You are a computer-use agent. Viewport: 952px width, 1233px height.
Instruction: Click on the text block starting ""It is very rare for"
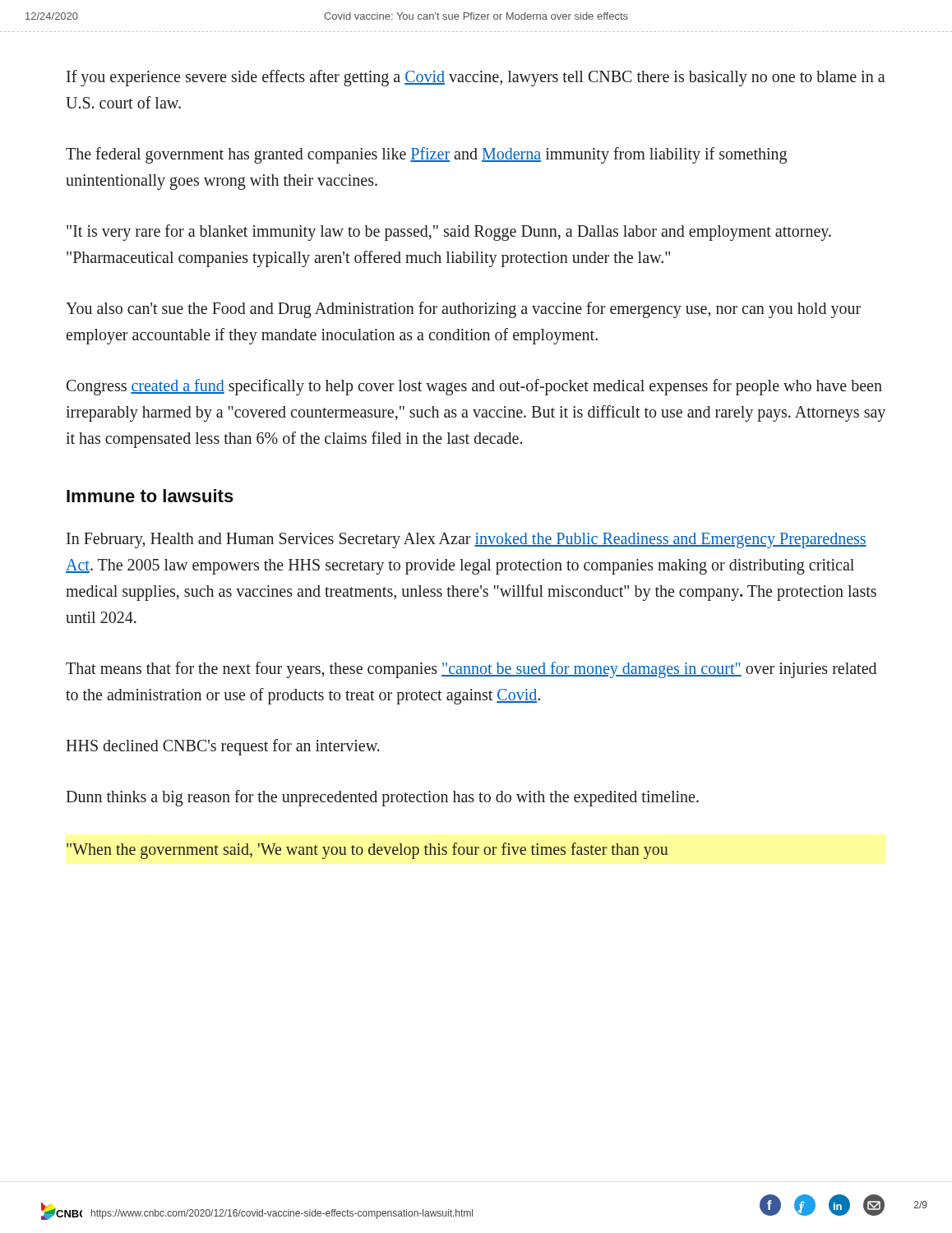click(x=449, y=244)
